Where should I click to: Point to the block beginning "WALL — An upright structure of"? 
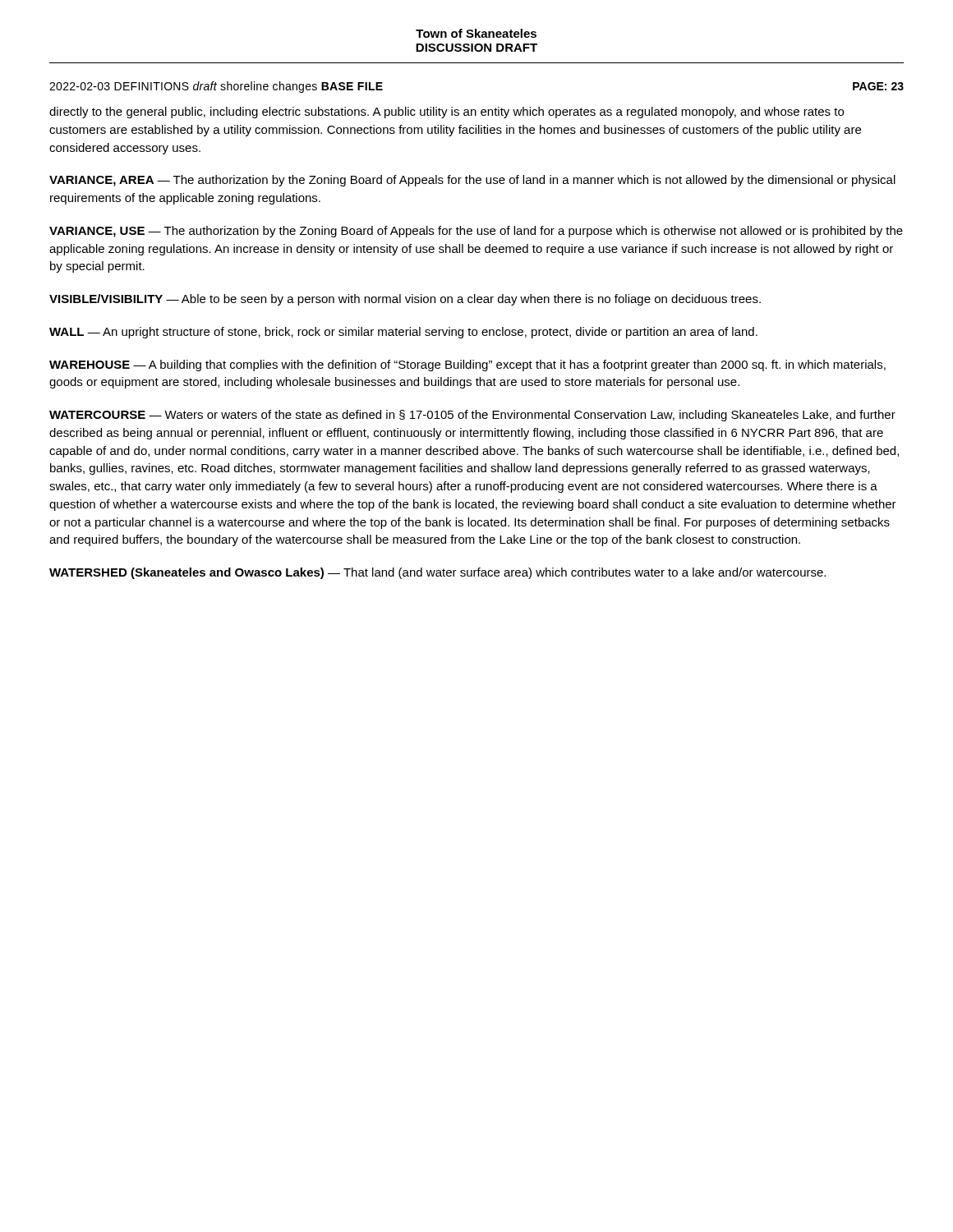coord(404,331)
